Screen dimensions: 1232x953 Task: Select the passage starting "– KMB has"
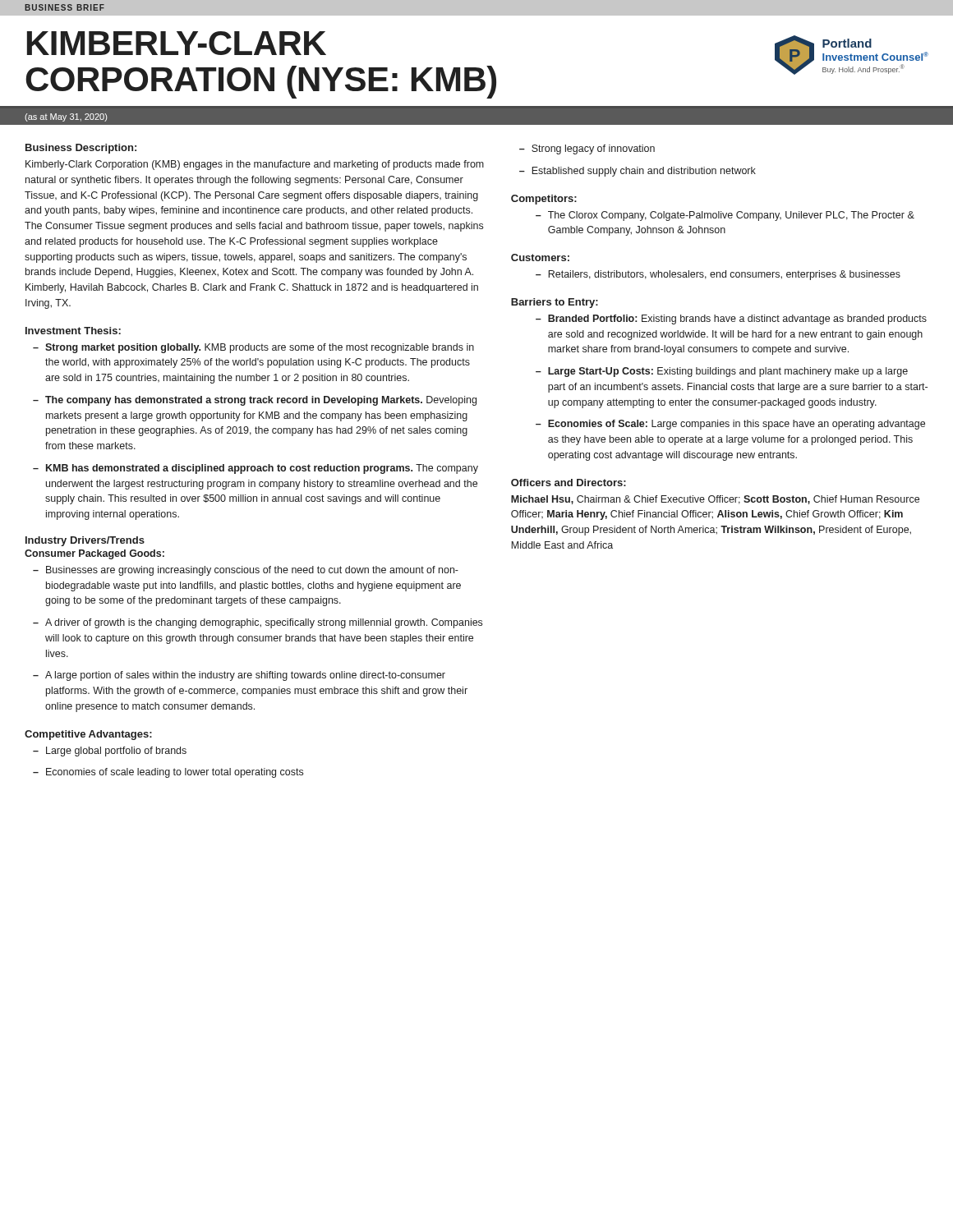pos(260,492)
